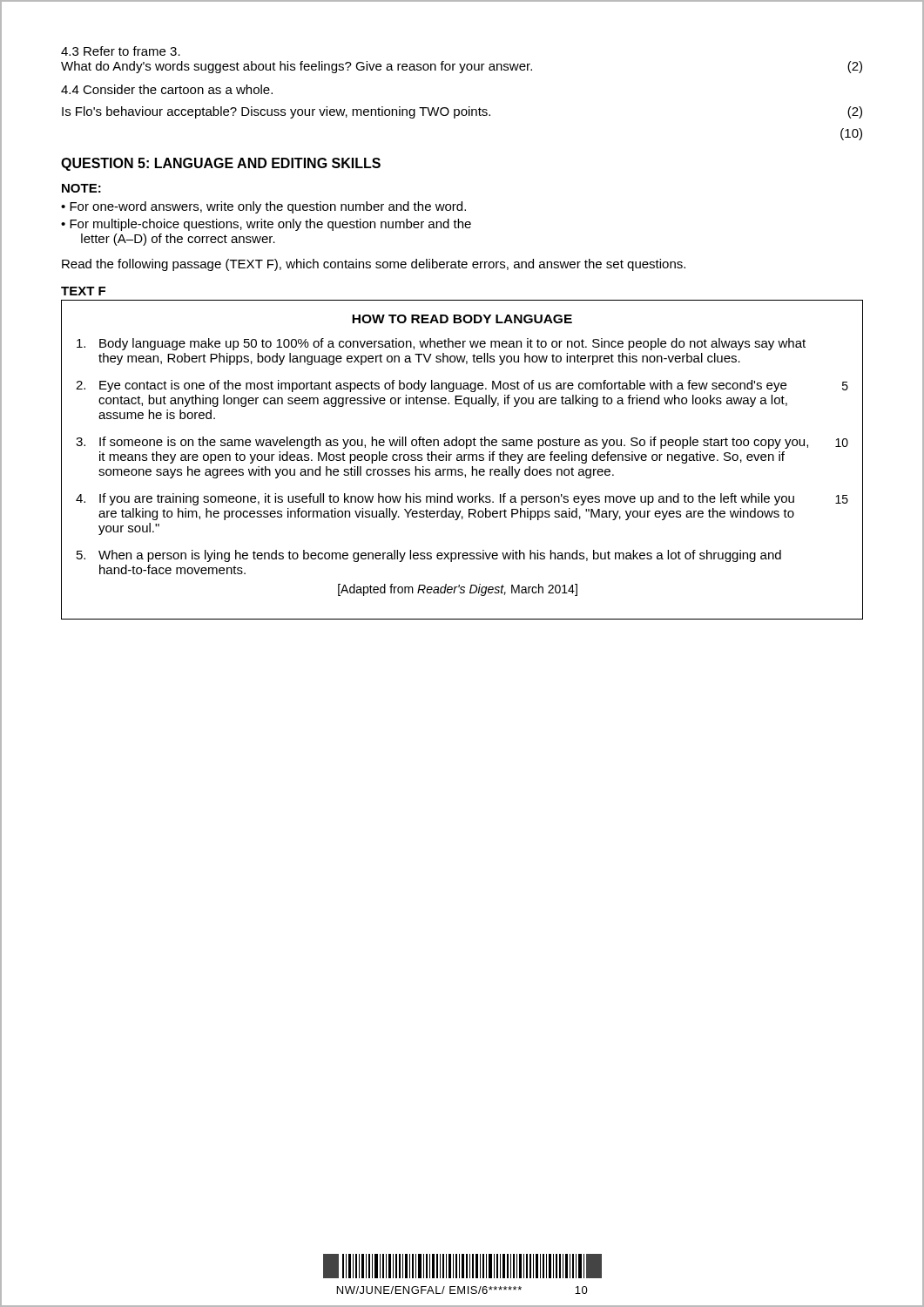
Task: Where is the passage that starts "3 Refer to frame 3. What do Andy's"?
Action: (462, 58)
